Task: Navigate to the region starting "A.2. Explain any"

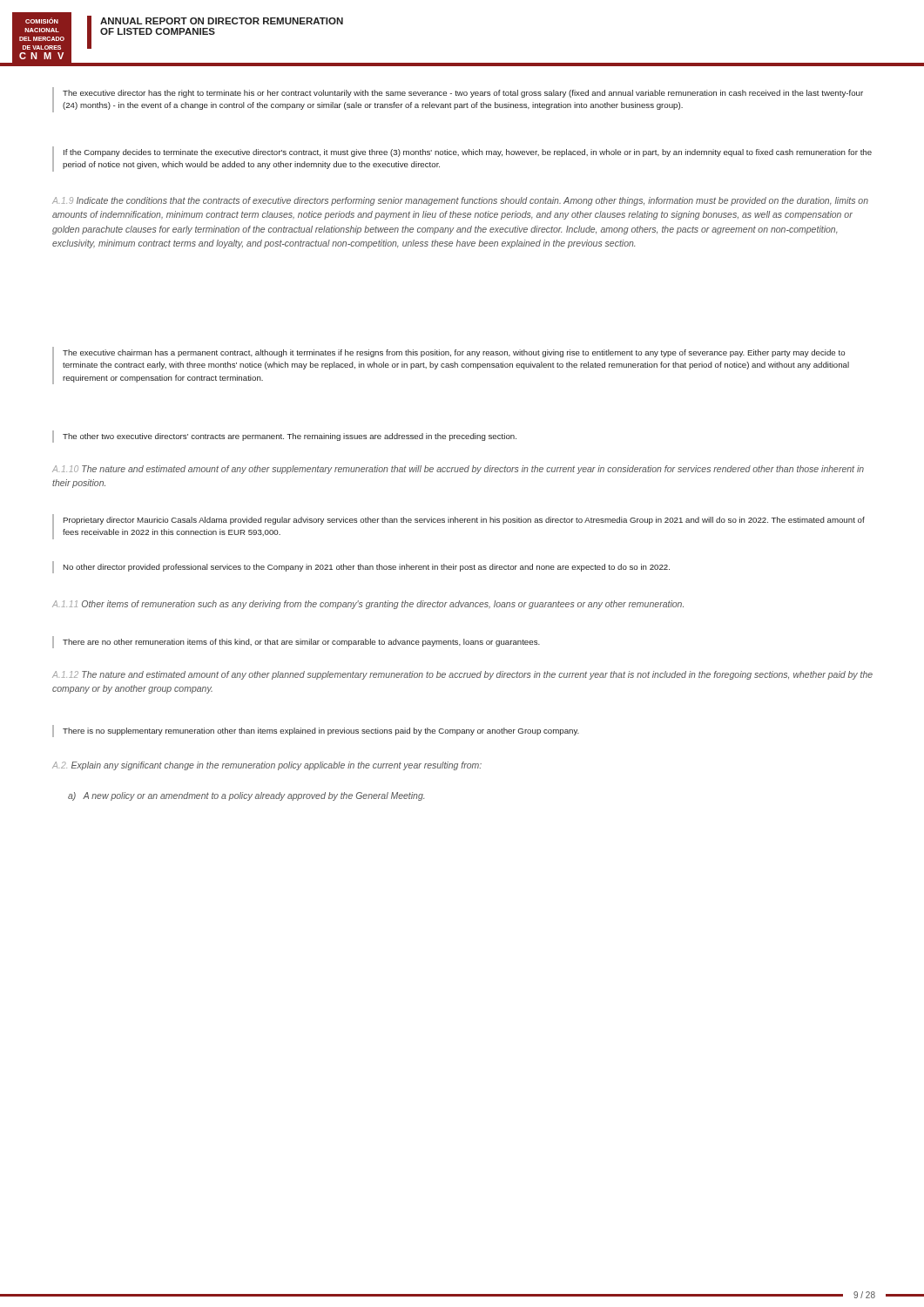Action: tap(267, 765)
